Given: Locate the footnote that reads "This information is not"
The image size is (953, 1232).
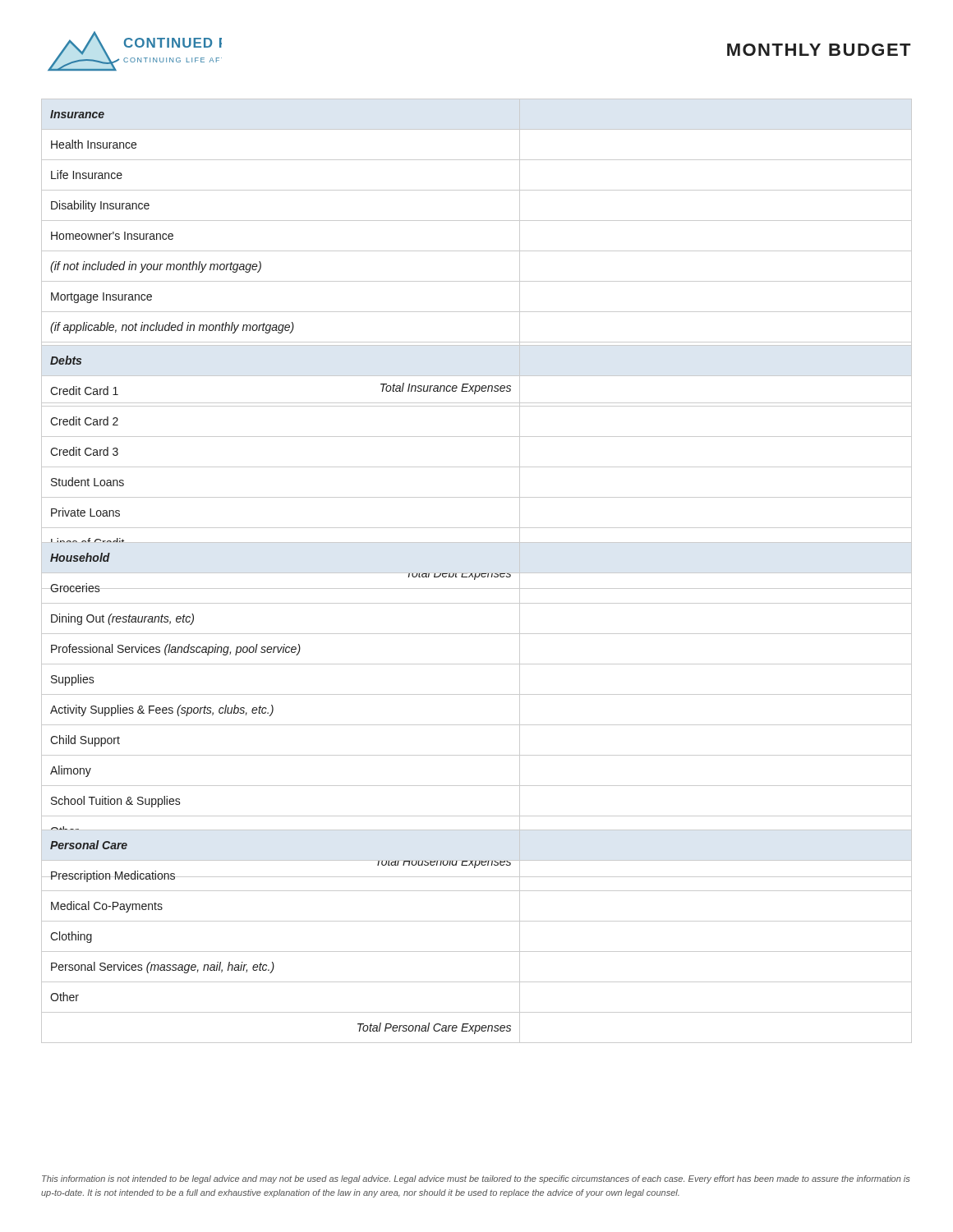Looking at the screenshot, I should [476, 1185].
